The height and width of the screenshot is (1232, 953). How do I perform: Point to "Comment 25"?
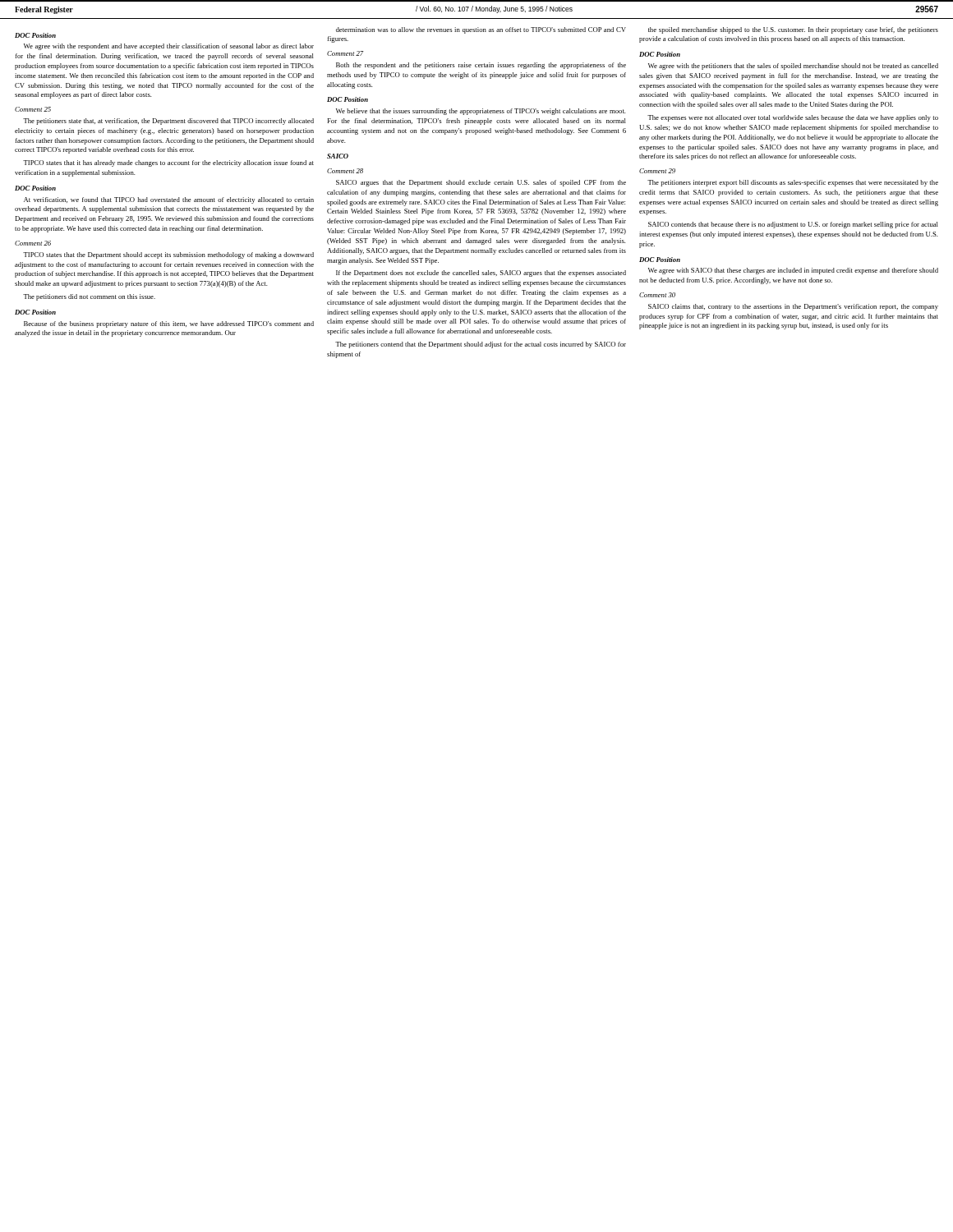(x=33, y=109)
